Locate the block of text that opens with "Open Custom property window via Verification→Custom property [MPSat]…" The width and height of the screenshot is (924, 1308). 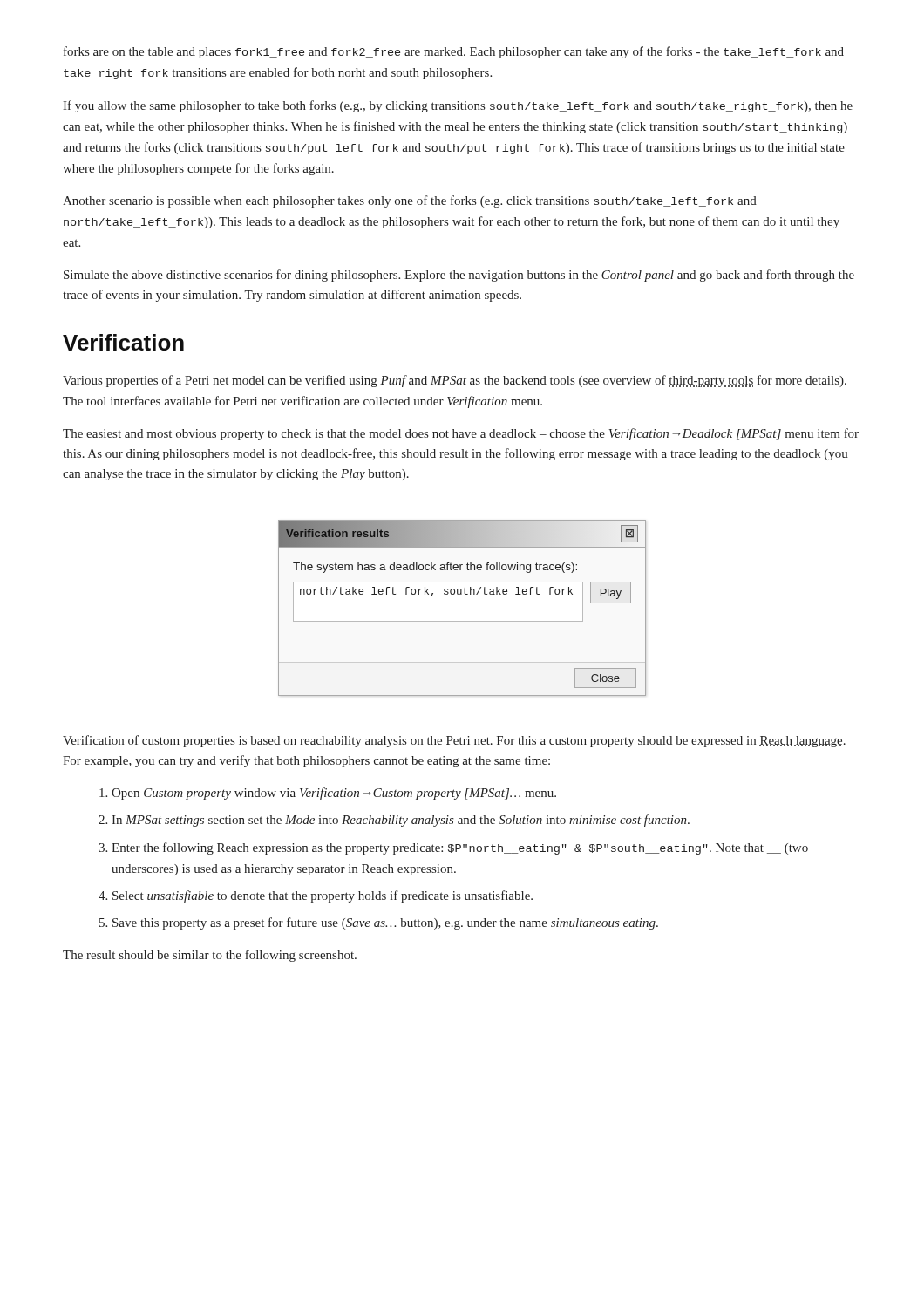pos(334,793)
